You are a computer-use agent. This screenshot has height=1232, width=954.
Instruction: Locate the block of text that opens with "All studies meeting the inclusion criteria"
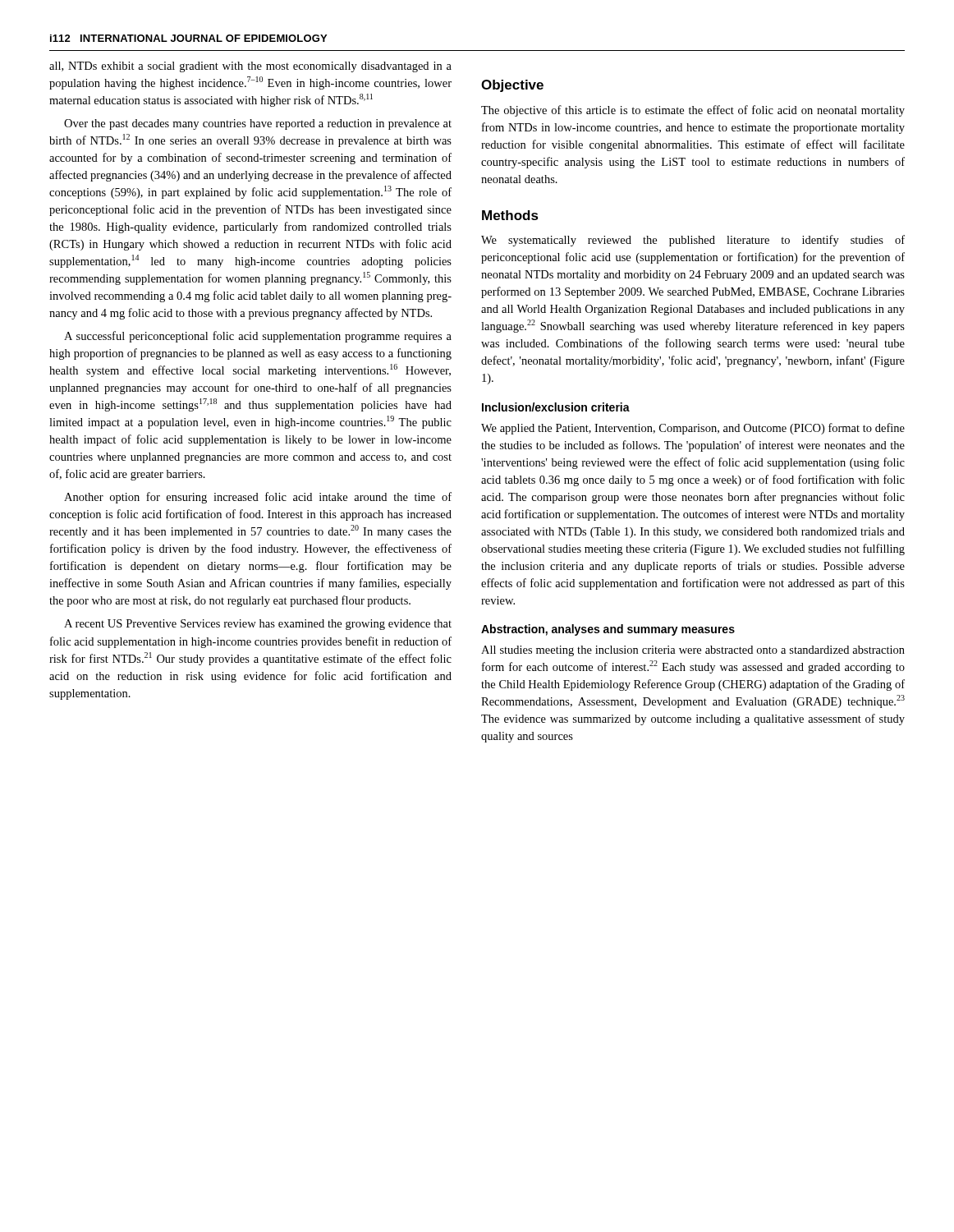[693, 693]
